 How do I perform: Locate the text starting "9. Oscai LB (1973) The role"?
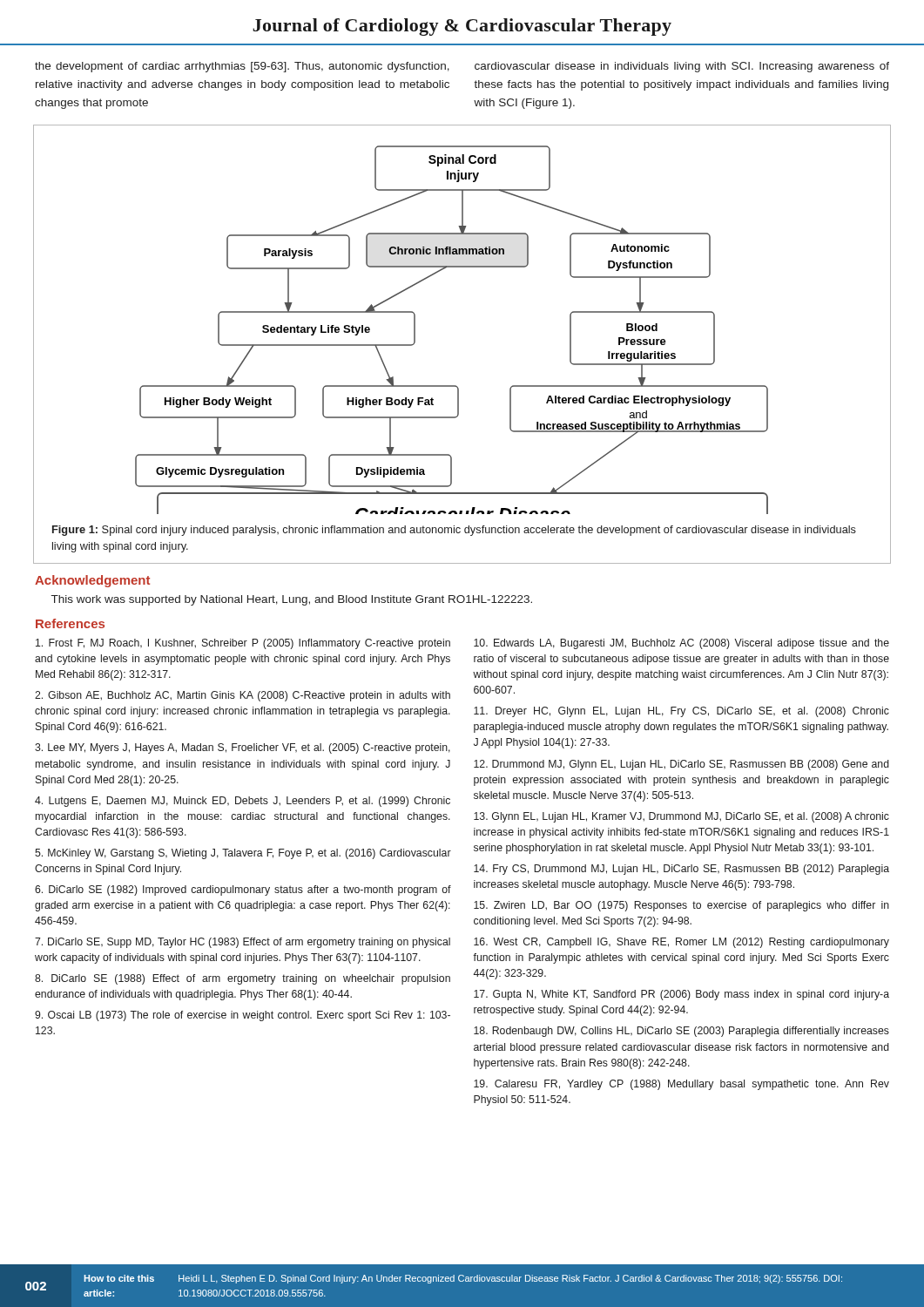(x=243, y=1023)
